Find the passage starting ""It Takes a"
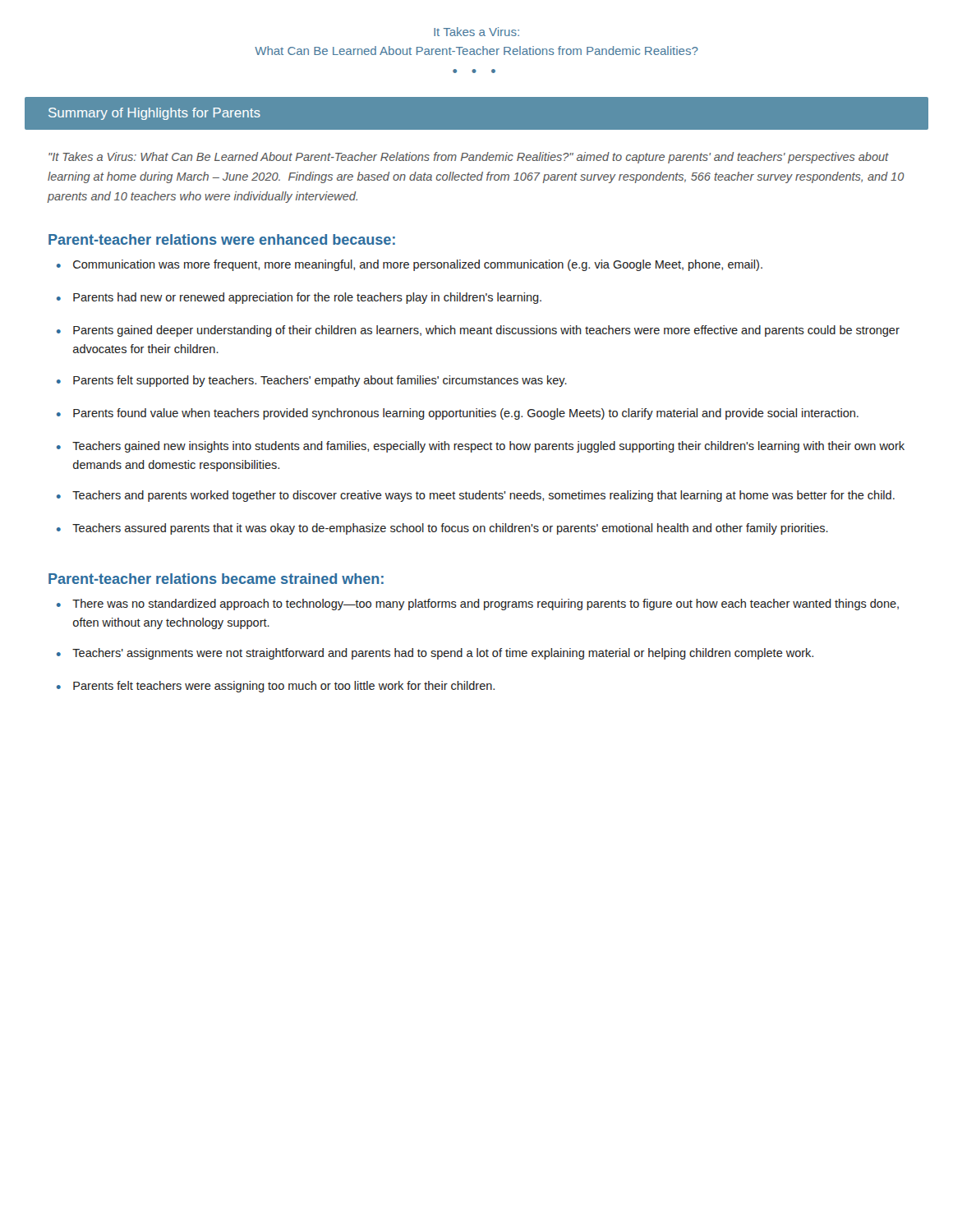The height and width of the screenshot is (1232, 953). coord(476,177)
